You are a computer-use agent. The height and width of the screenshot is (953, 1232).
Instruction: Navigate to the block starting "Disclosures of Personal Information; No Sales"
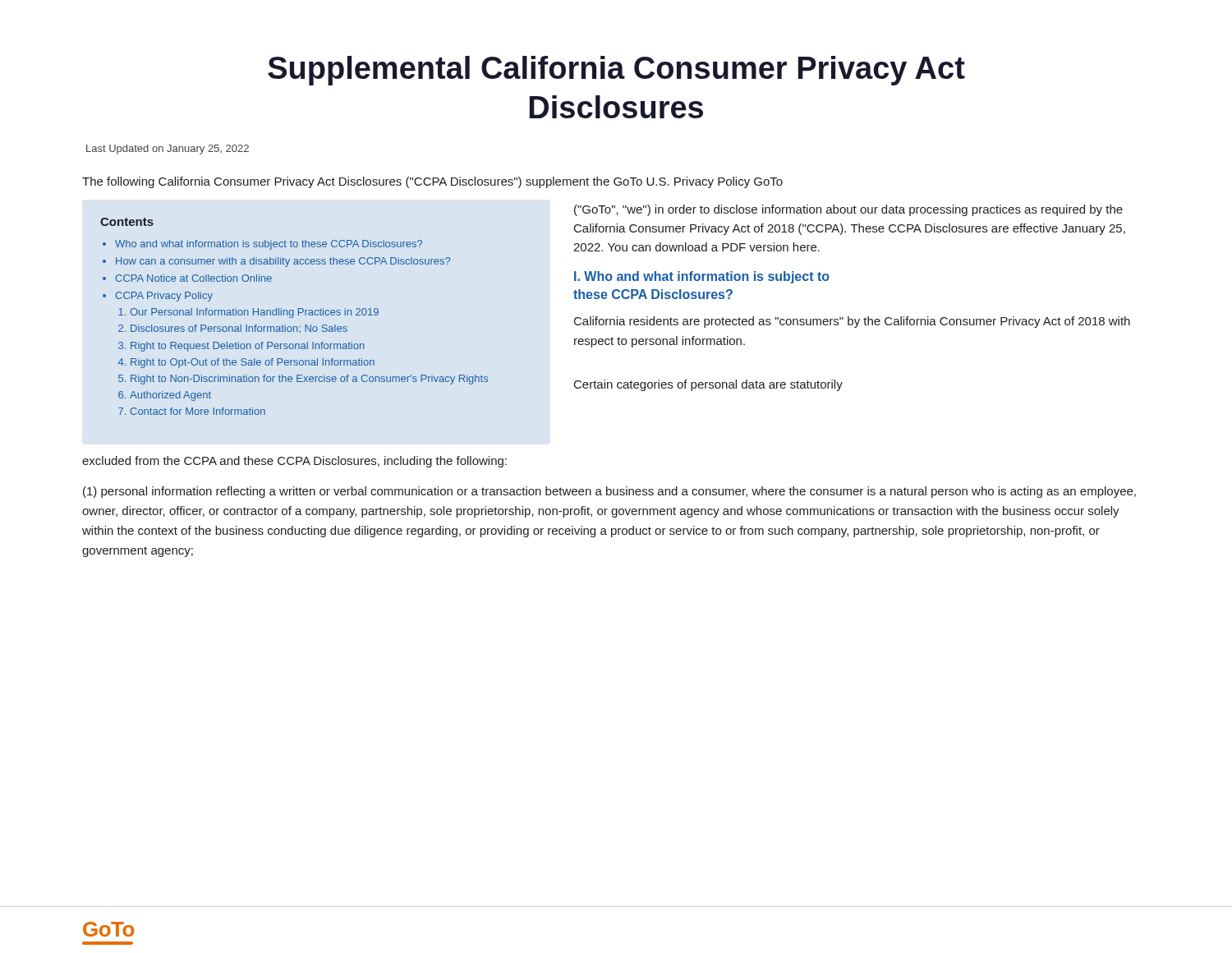[239, 329]
